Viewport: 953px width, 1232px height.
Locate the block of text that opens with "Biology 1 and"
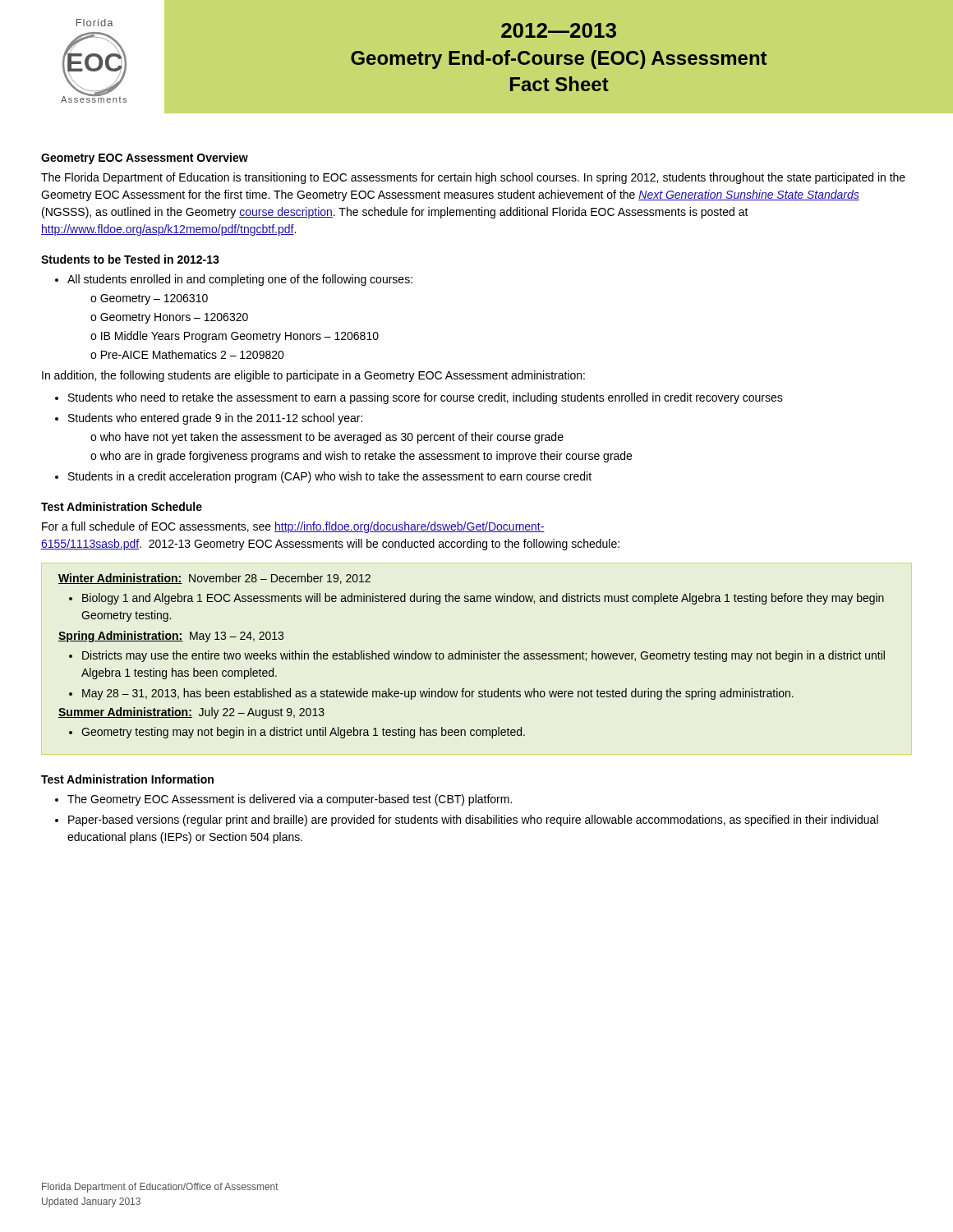[476, 607]
